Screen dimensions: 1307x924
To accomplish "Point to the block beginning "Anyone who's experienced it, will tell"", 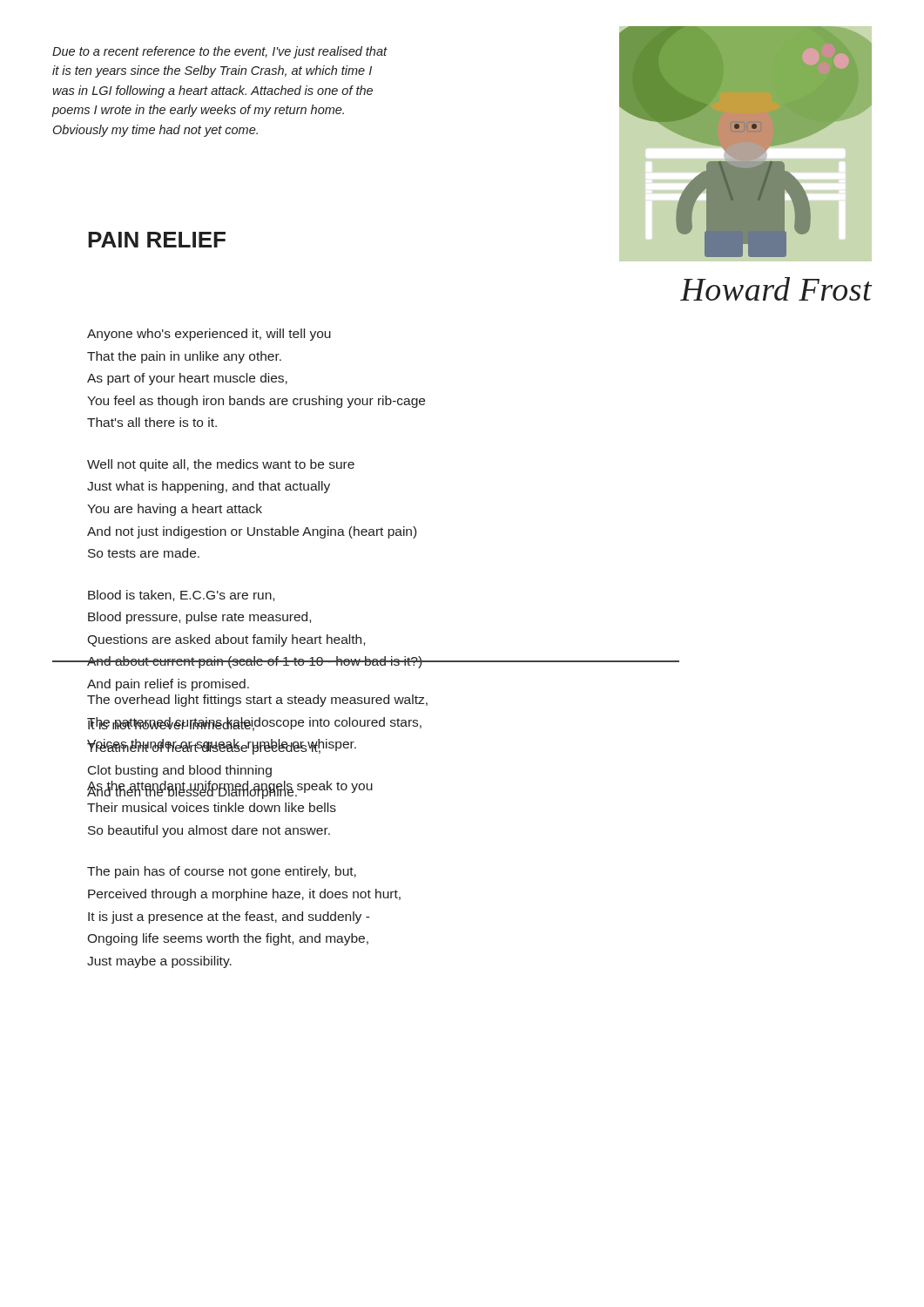I will [256, 378].
